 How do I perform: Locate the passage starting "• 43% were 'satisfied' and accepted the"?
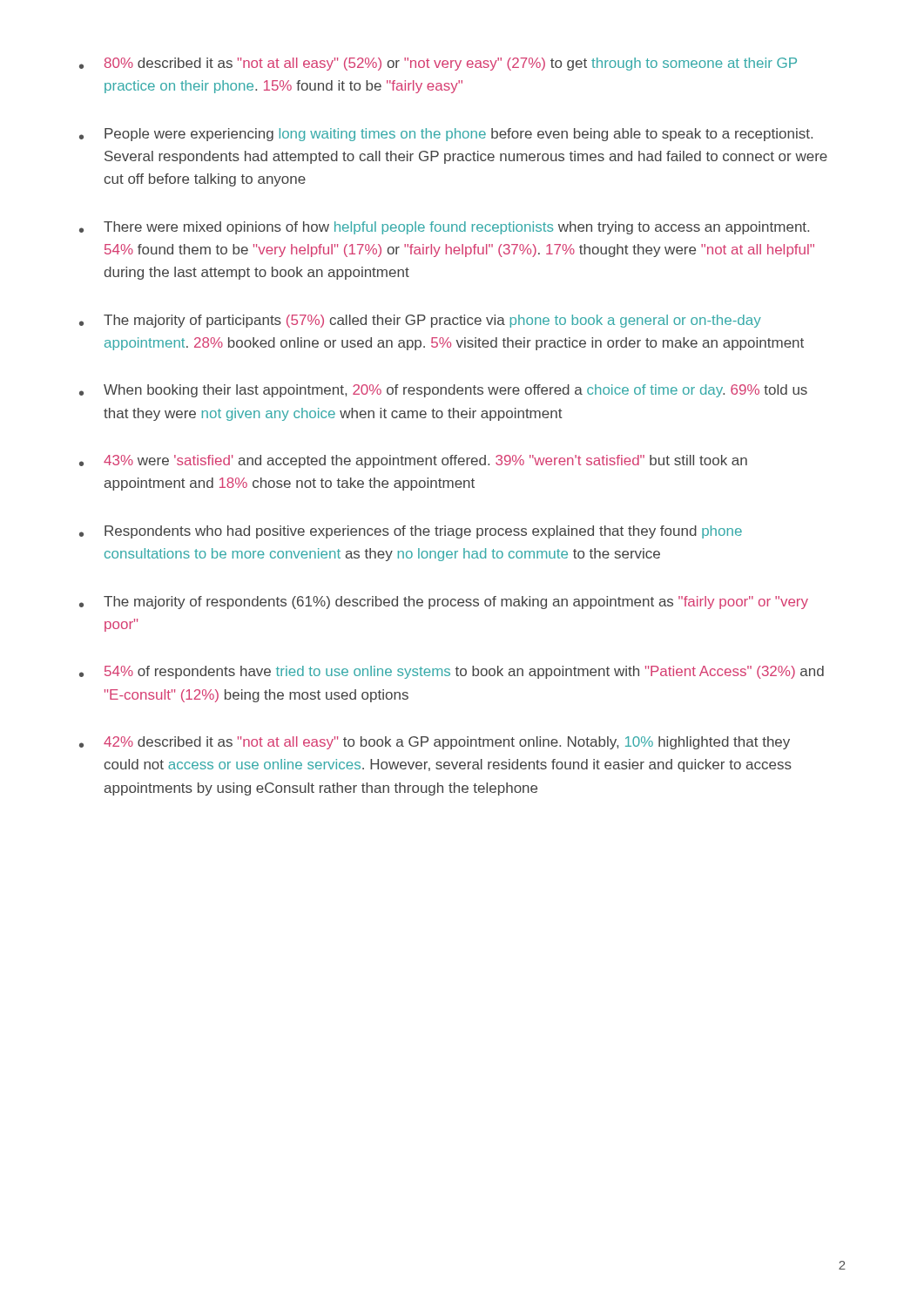(453, 473)
